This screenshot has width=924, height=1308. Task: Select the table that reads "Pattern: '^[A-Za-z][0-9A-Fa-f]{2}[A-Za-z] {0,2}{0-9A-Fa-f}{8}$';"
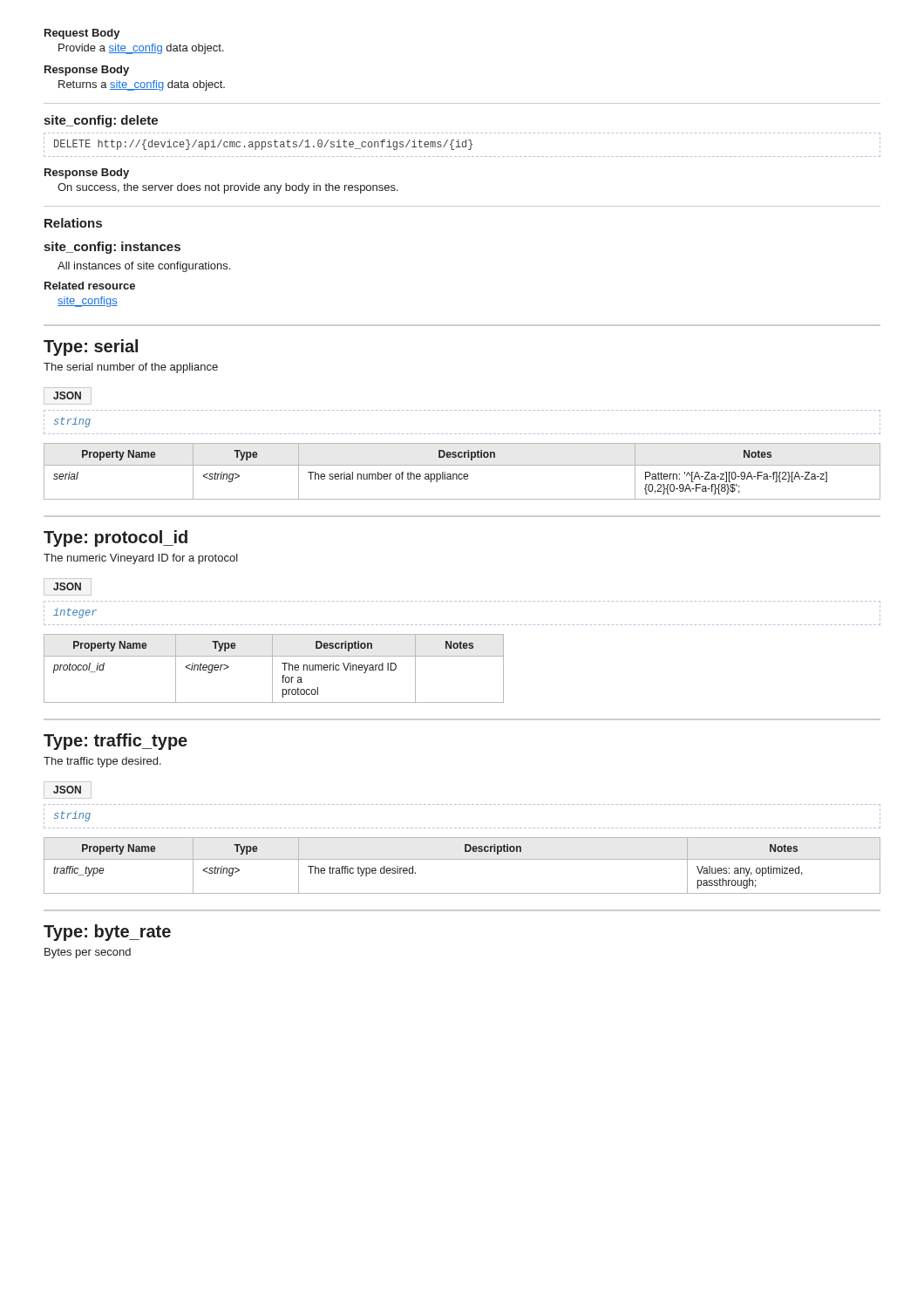pyautogui.click(x=462, y=471)
